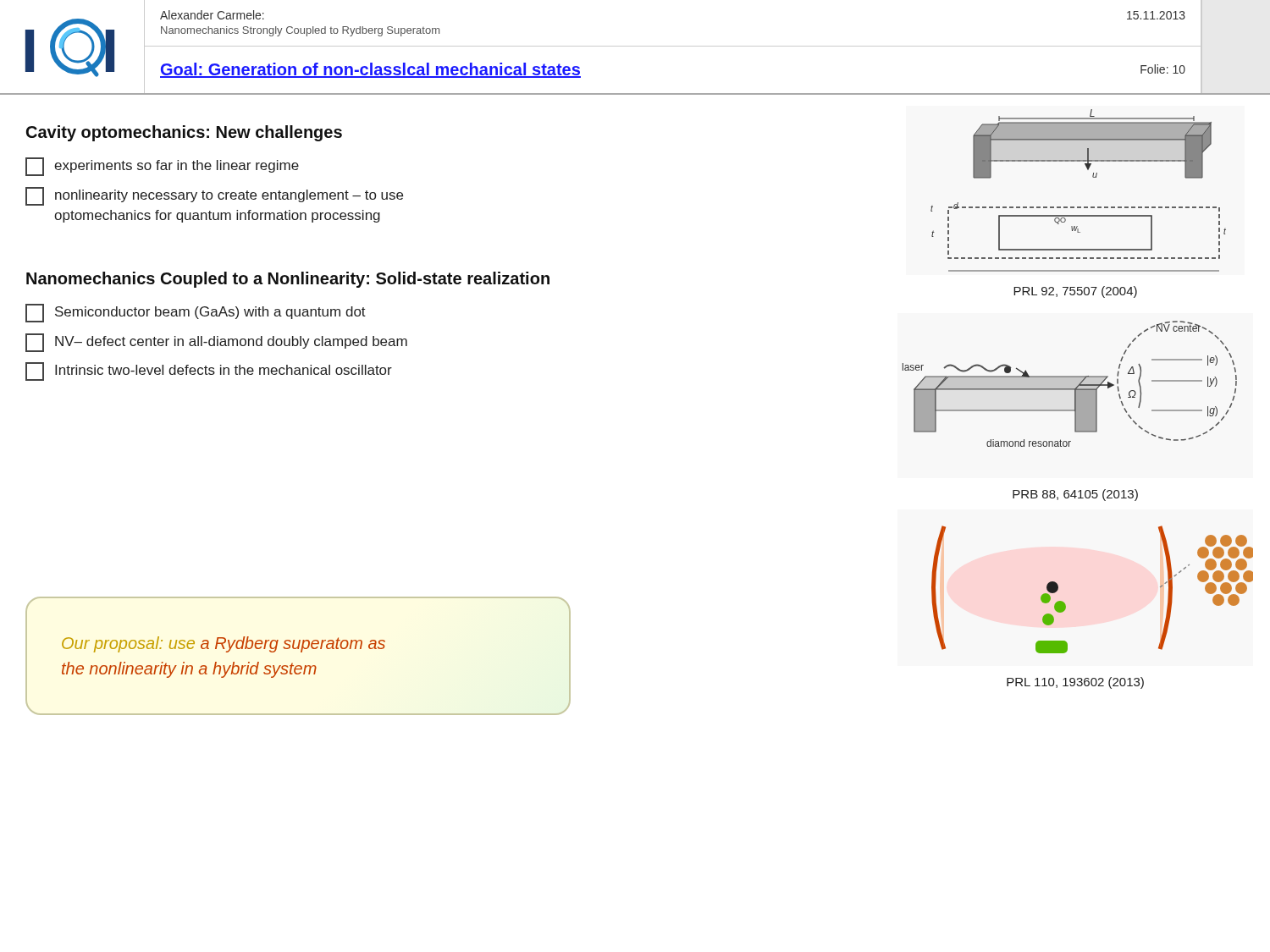1270x952 pixels.
Task: Where is the passage that starts "experiments so far in"?
Action: coord(162,166)
